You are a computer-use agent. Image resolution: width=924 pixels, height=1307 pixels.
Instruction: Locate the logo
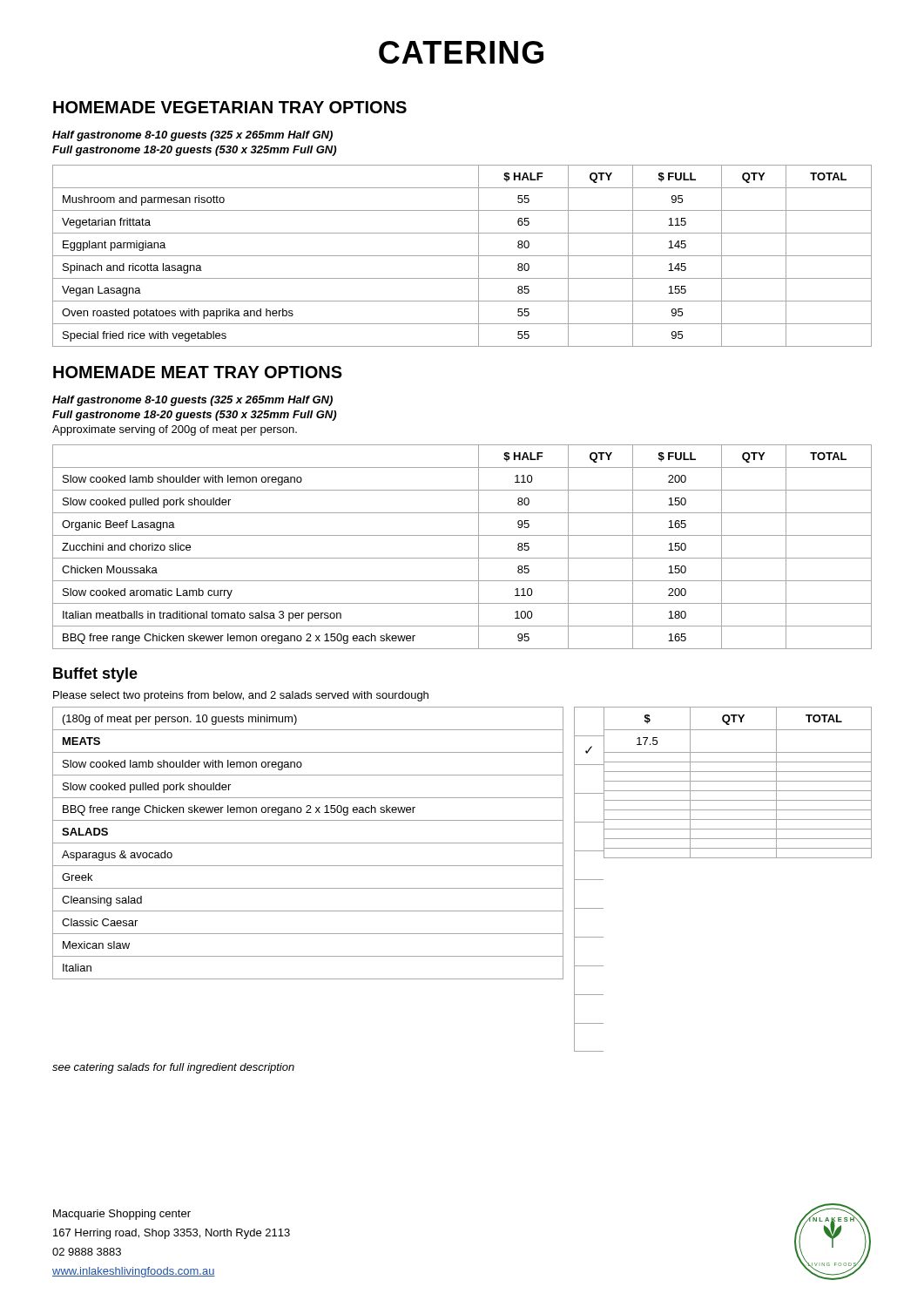pos(833,1242)
